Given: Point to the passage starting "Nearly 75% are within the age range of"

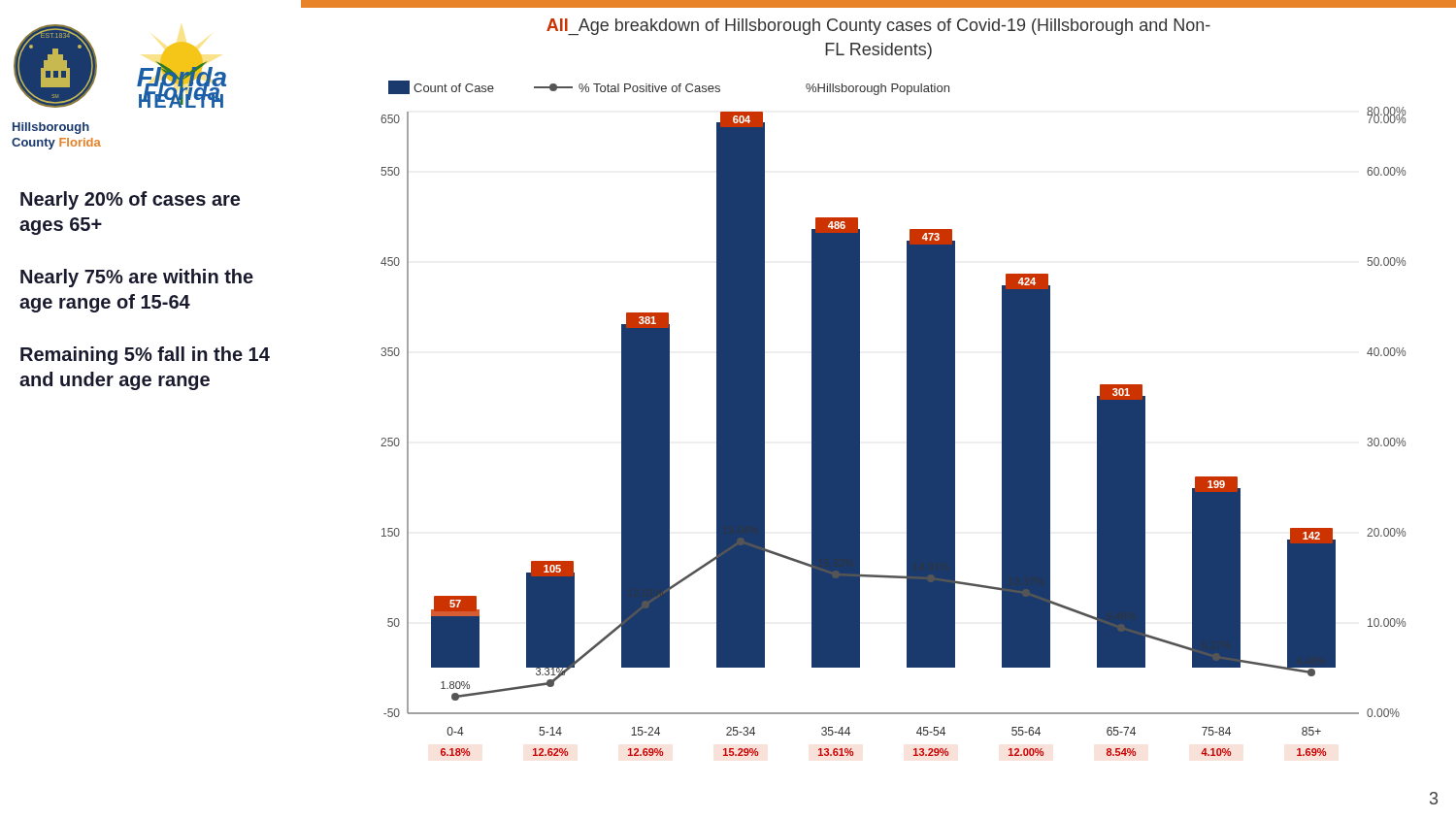Looking at the screenshot, I should [x=136, y=289].
